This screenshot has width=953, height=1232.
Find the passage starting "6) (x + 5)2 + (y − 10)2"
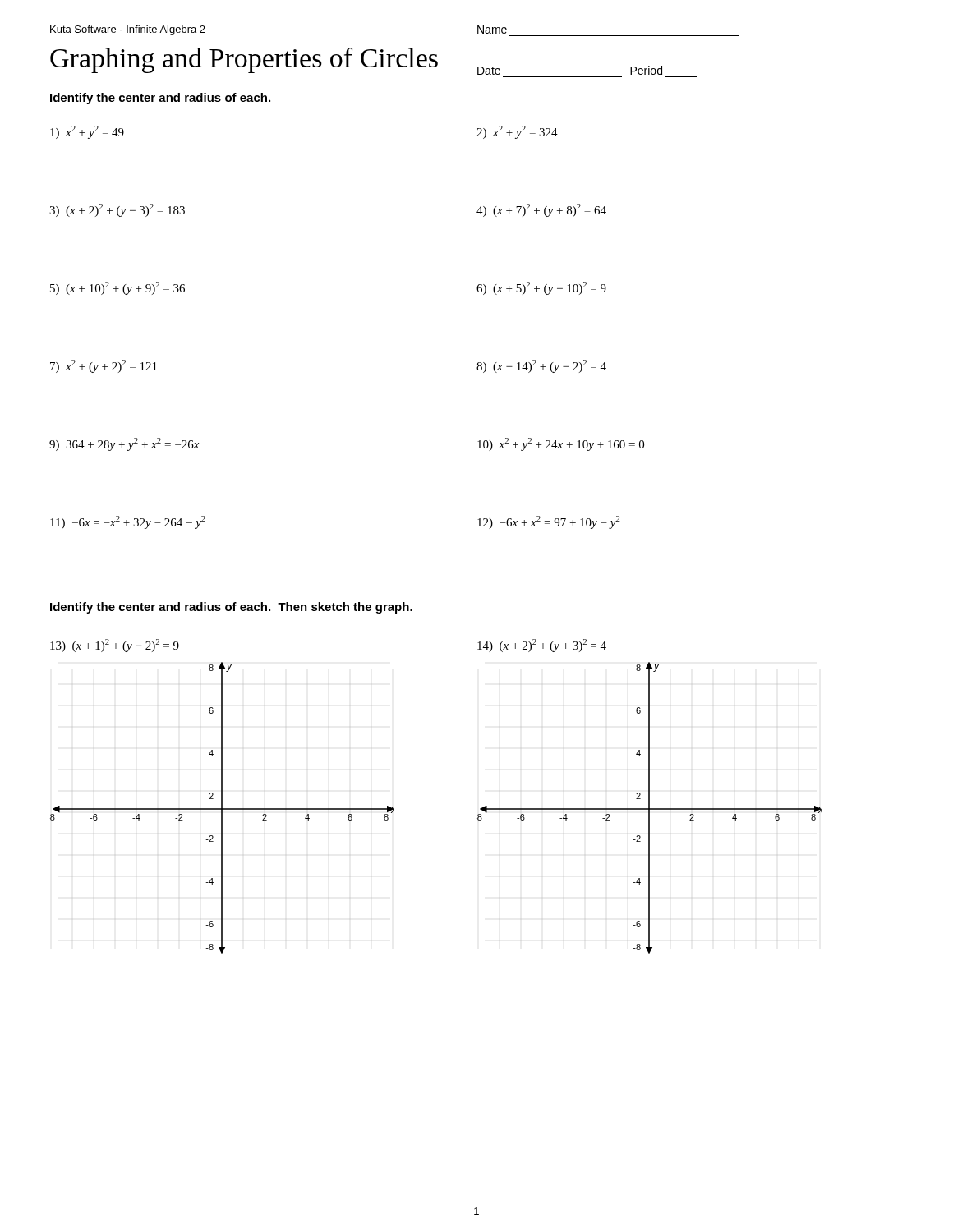pos(541,287)
